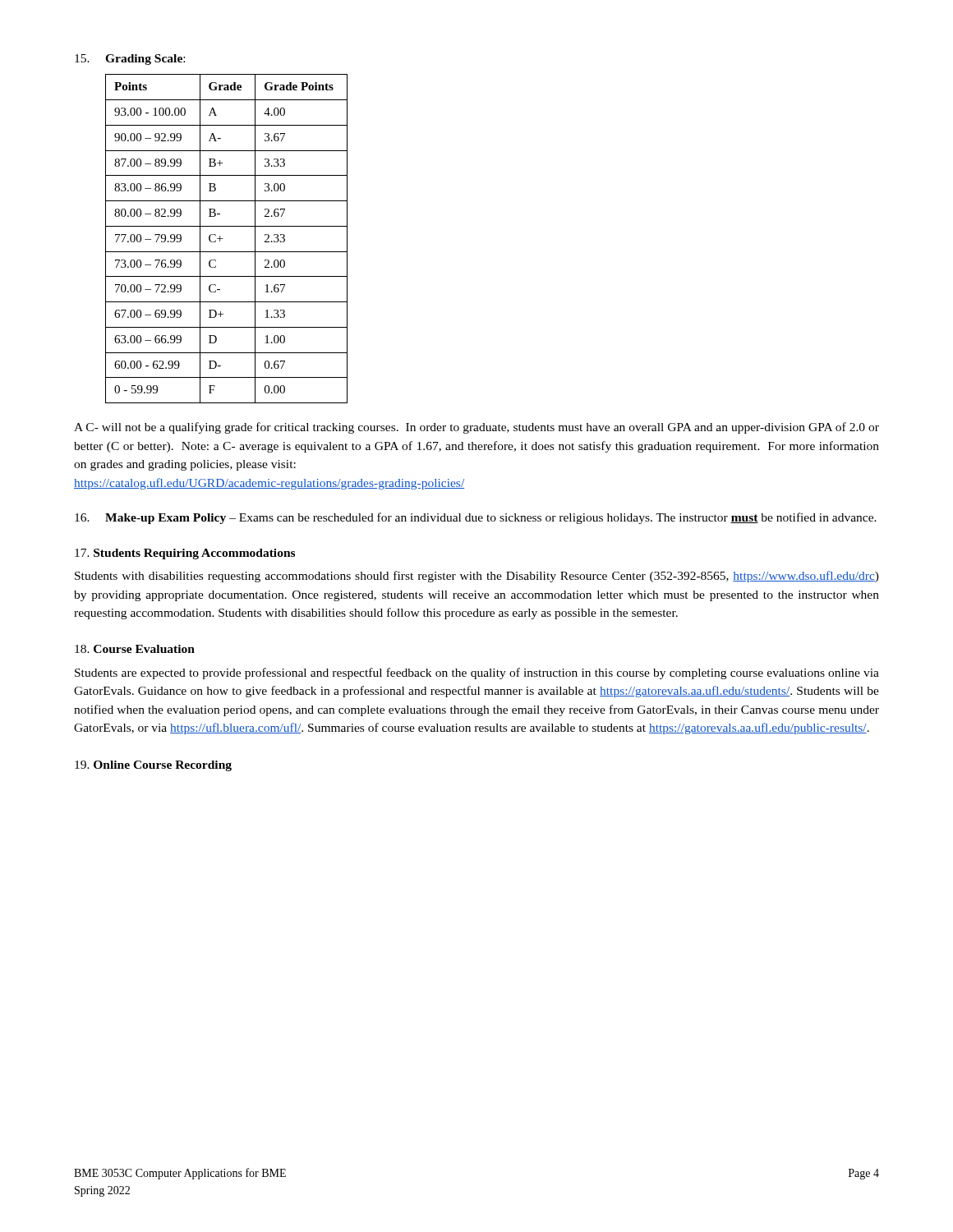The width and height of the screenshot is (953, 1232).
Task: Point to "19. Online Course Recording"
Action: click(x=153, y=764)
